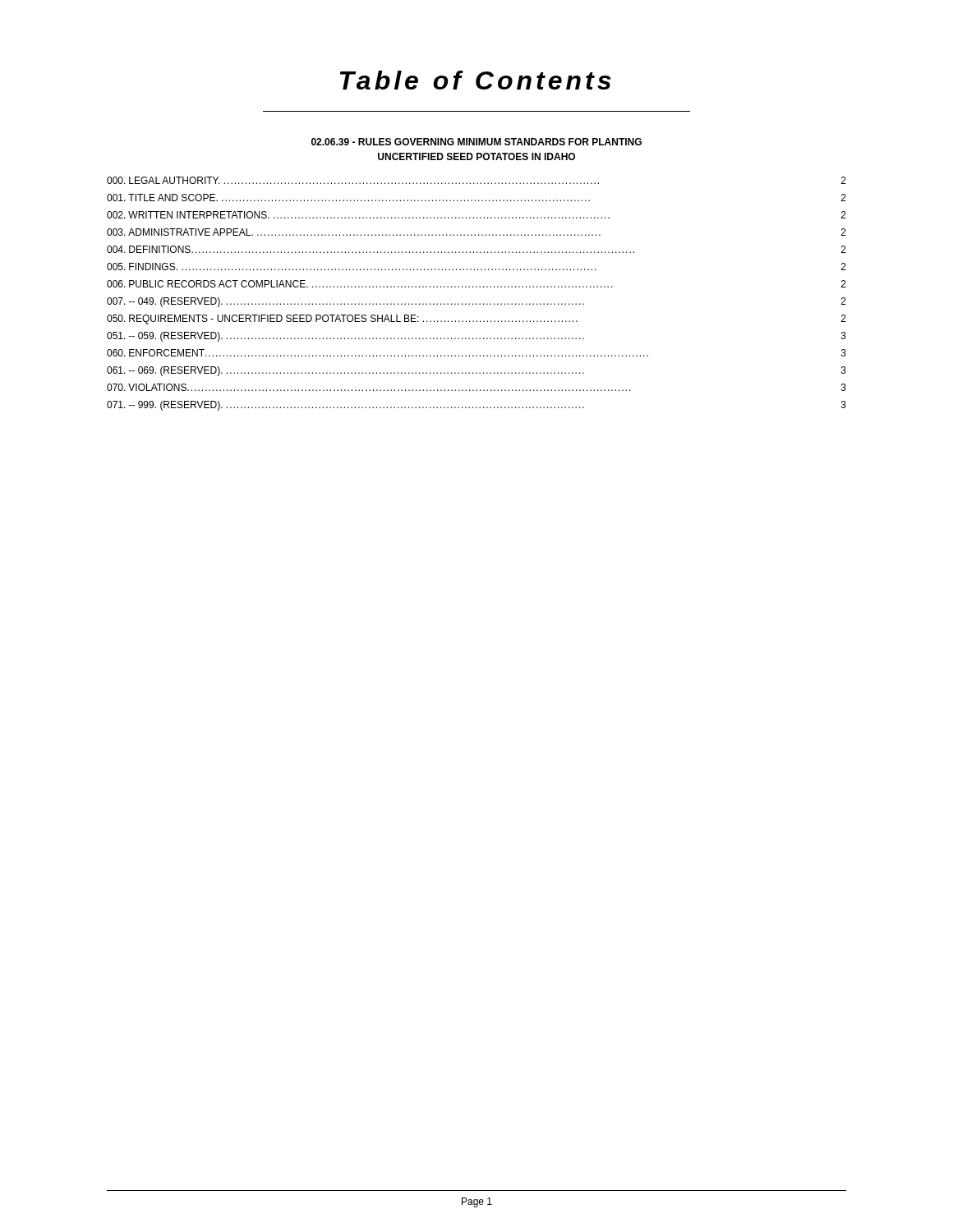Click on the list item with the text "003. ADMINISTRATIVE APPEAL."
This screenshot has width=953, height=1232.
coord(476,233)
